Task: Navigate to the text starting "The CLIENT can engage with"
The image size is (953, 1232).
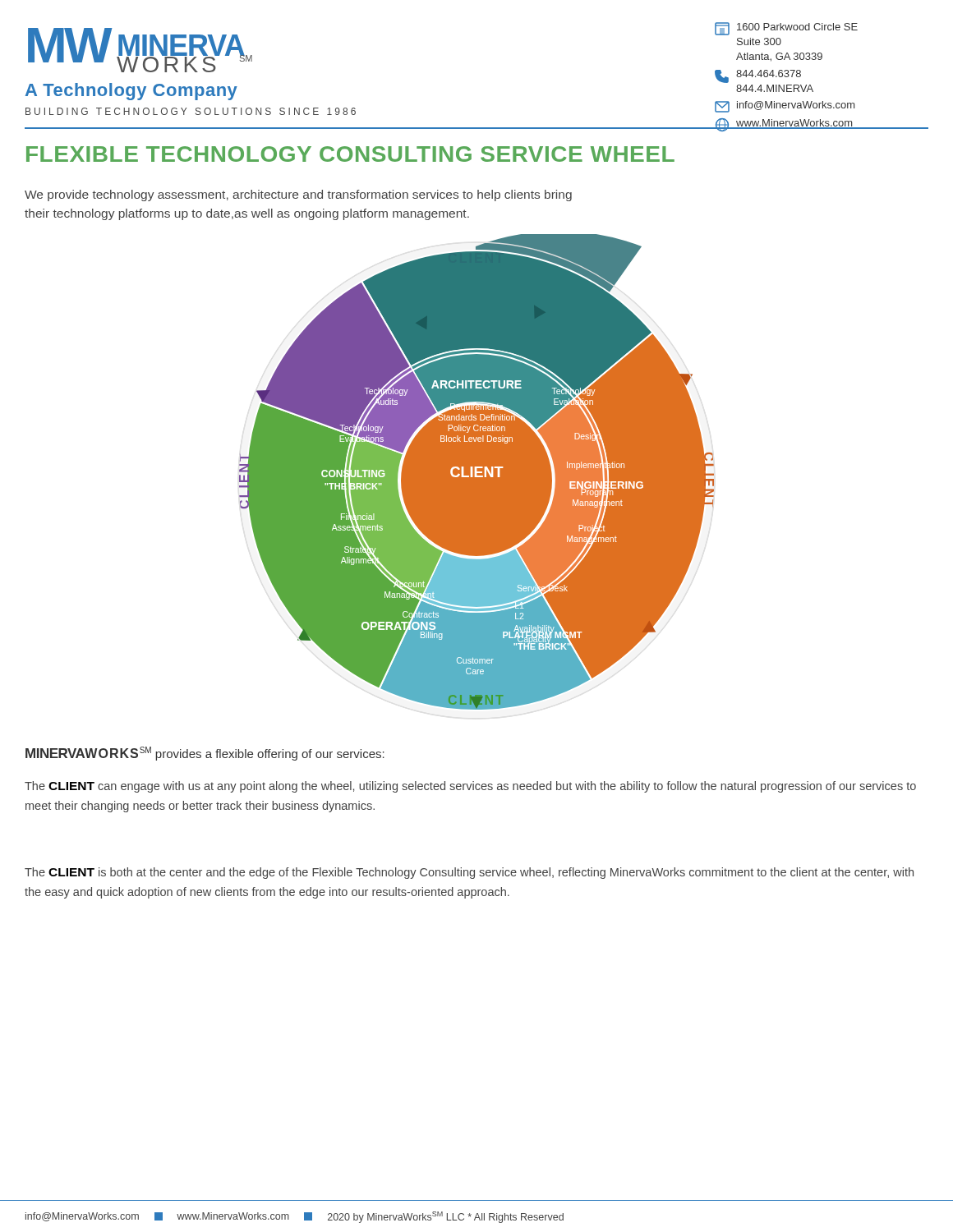Action: pos(470,795)
